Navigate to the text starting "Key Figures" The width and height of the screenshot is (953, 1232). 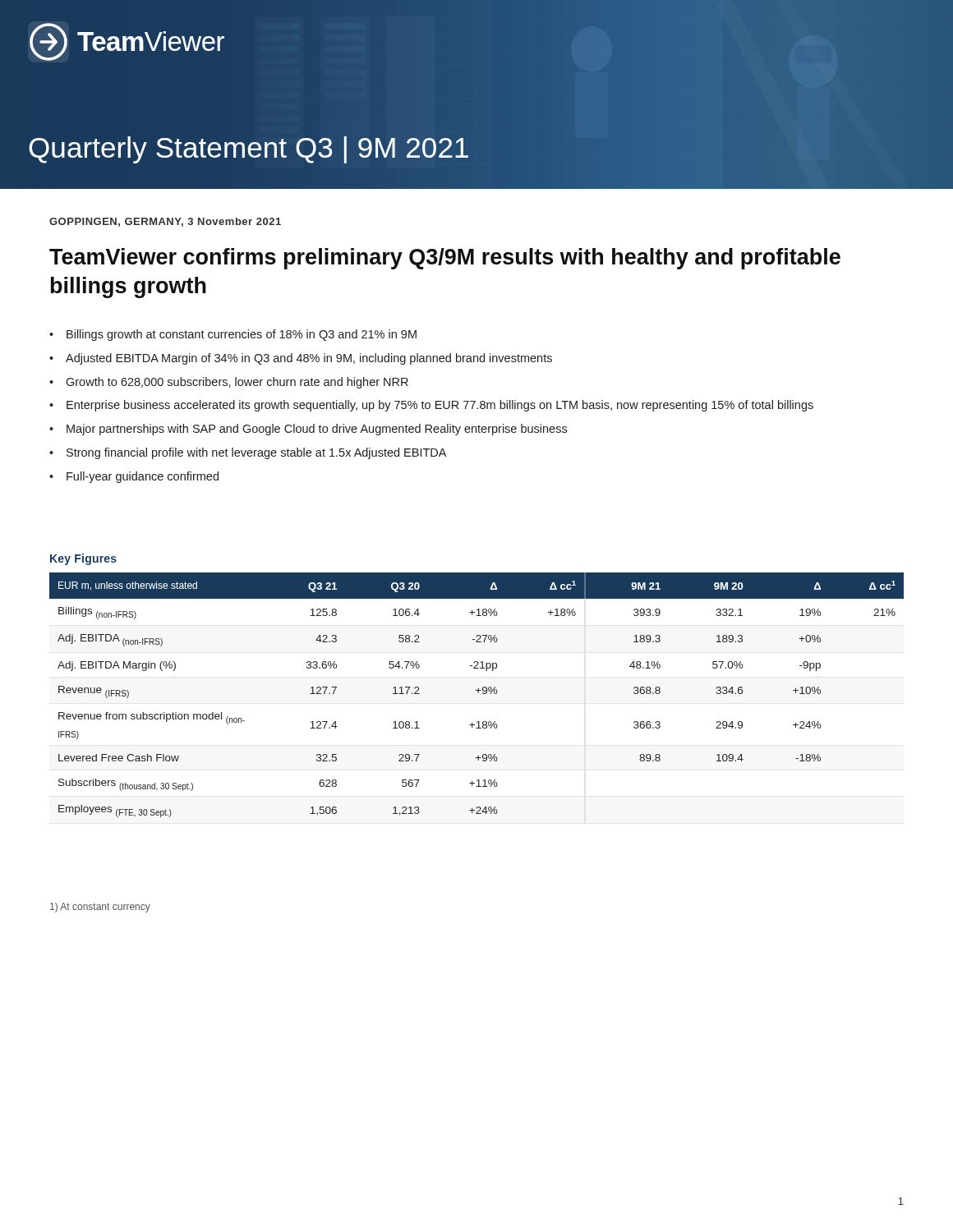pos(83,559)
